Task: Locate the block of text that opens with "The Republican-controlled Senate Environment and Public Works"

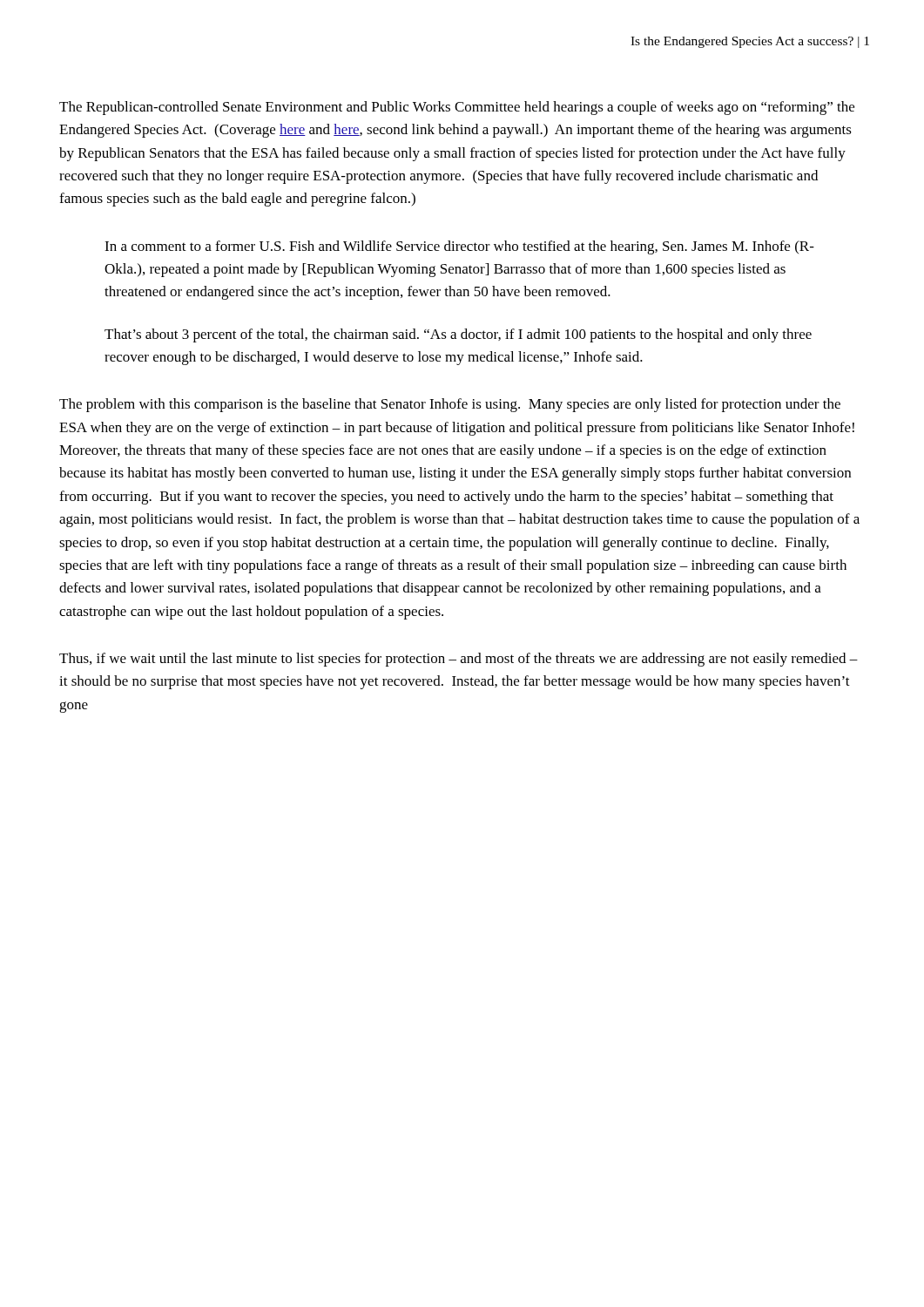Action: click(x=457, y=153)
